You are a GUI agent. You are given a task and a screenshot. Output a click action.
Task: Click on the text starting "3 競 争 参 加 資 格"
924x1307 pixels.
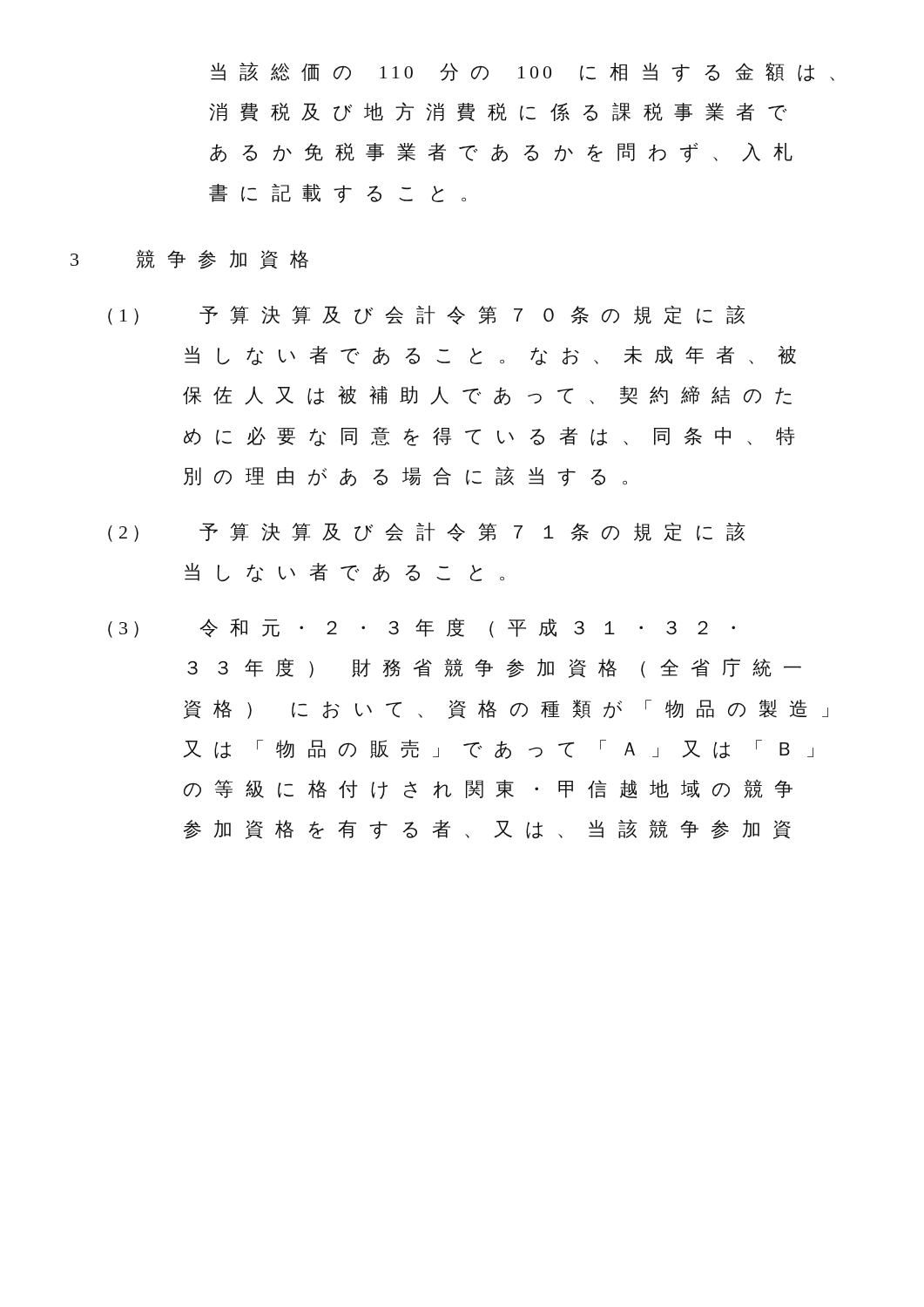234,259
